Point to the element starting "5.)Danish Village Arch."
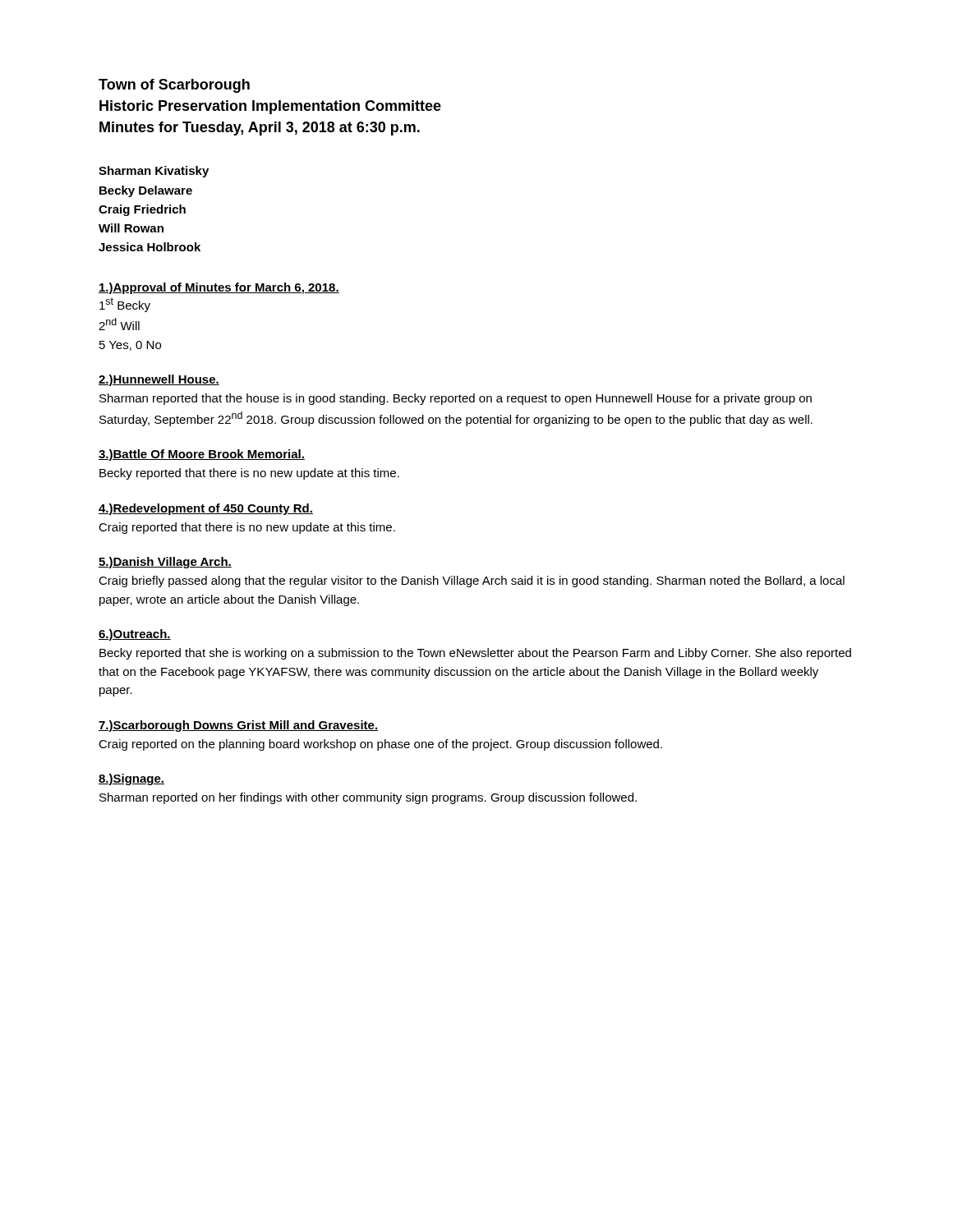The height and width of the screenshot is (1232, 953). (165, 562)
